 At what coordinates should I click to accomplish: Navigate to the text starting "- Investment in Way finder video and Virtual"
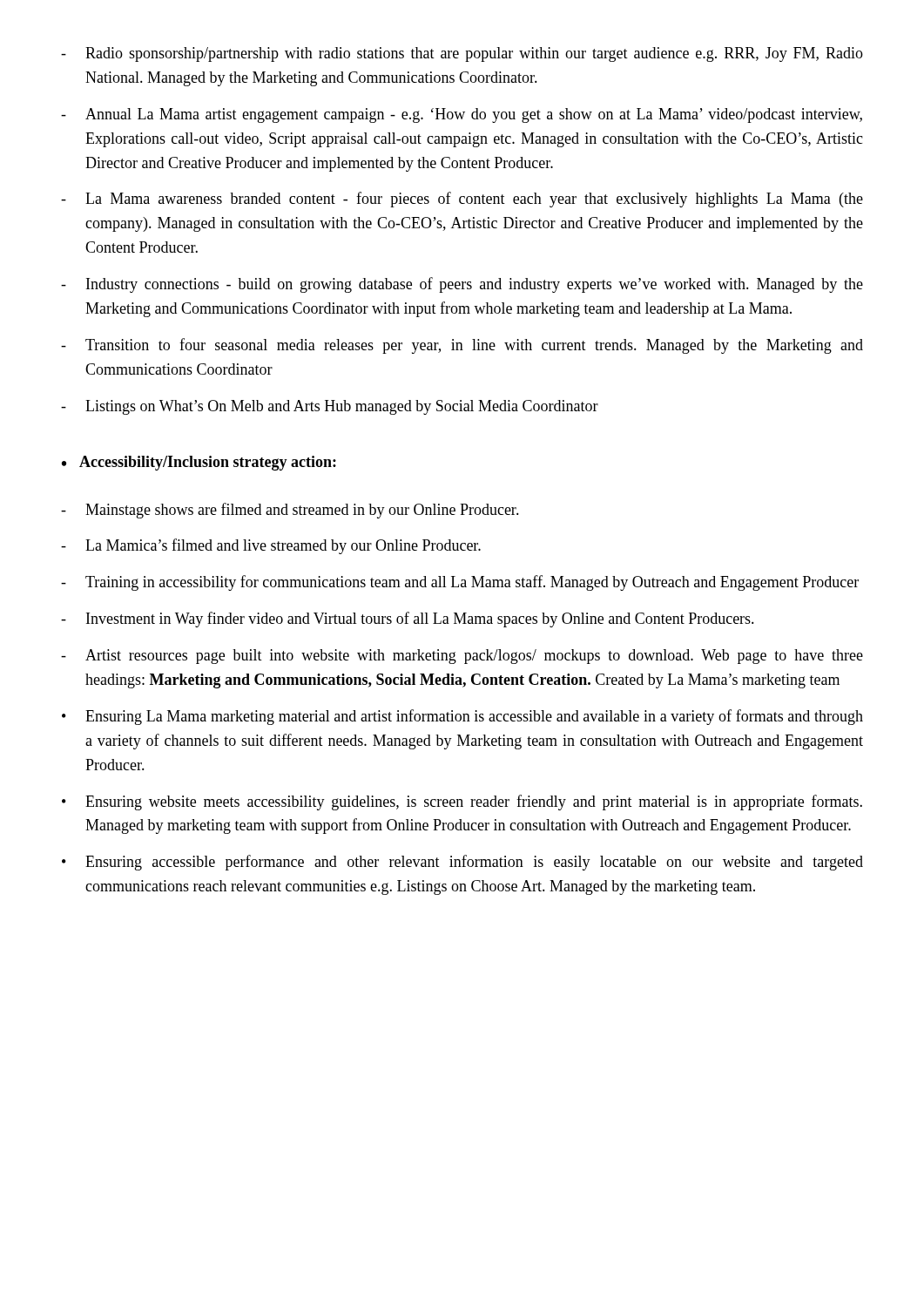click(x=462, y=620)
